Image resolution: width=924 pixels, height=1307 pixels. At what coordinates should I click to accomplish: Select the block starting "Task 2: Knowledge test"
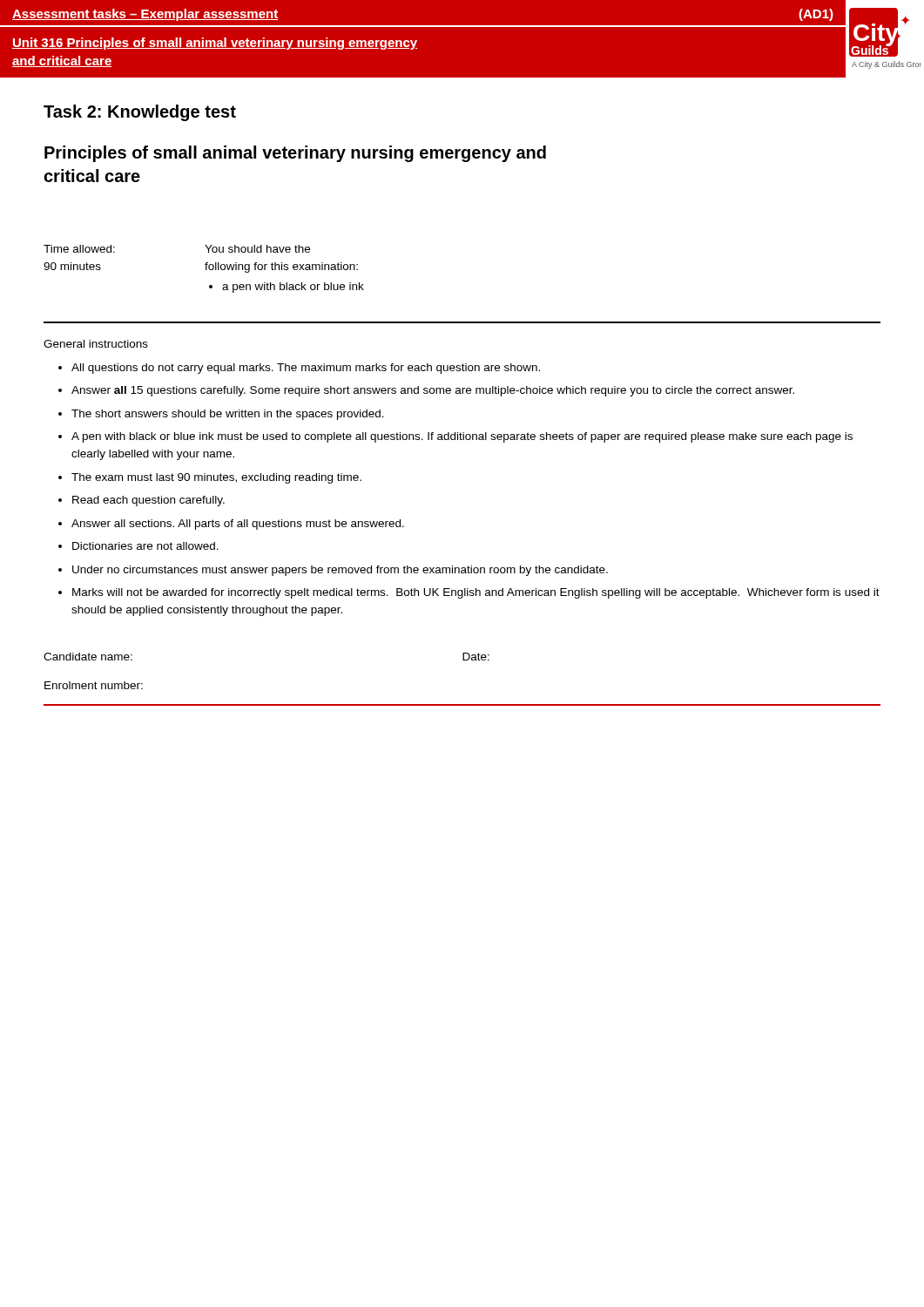[140, 112]
